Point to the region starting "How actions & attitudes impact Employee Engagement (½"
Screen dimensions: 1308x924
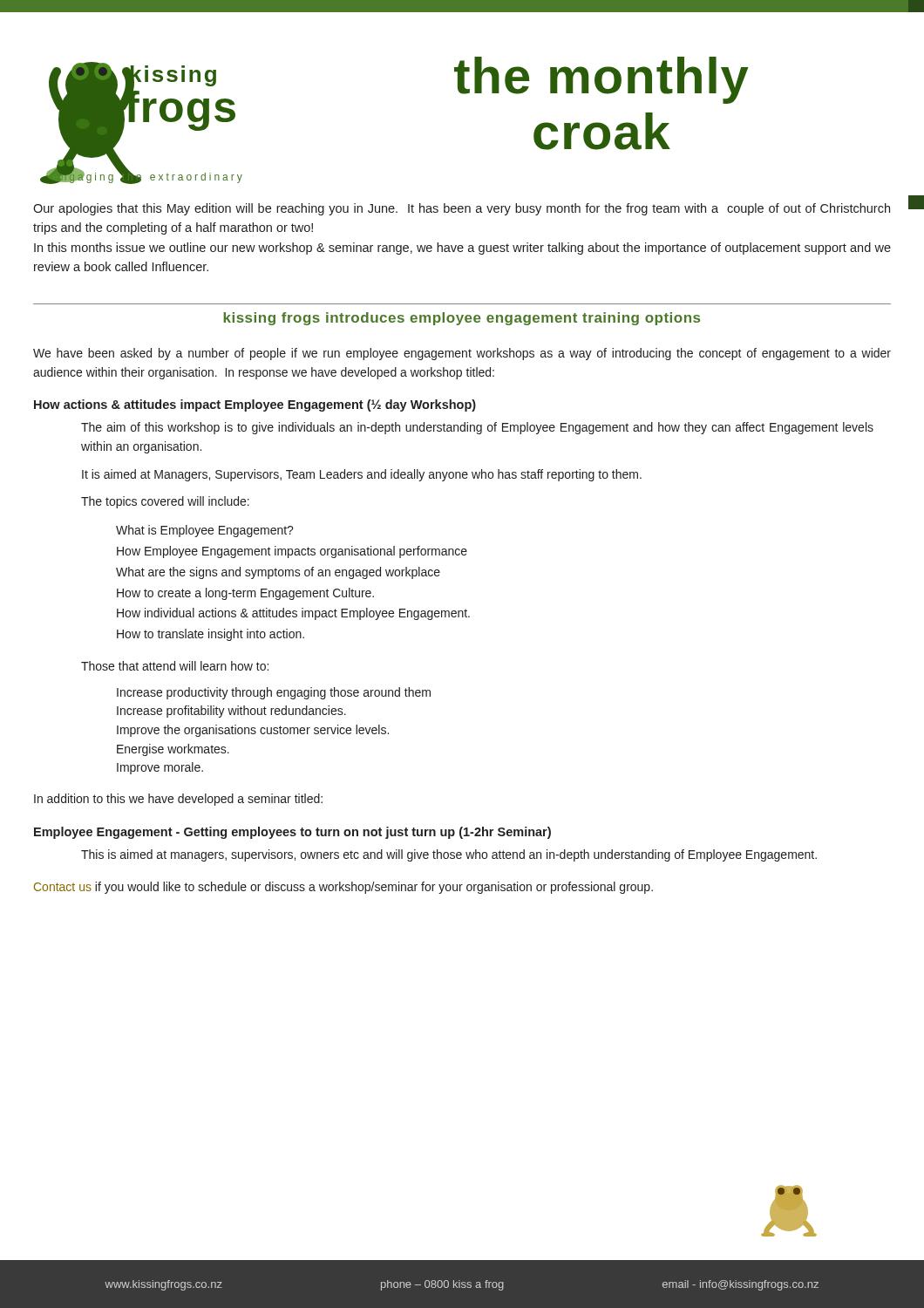pyautogui.click(x=255, y=405)
